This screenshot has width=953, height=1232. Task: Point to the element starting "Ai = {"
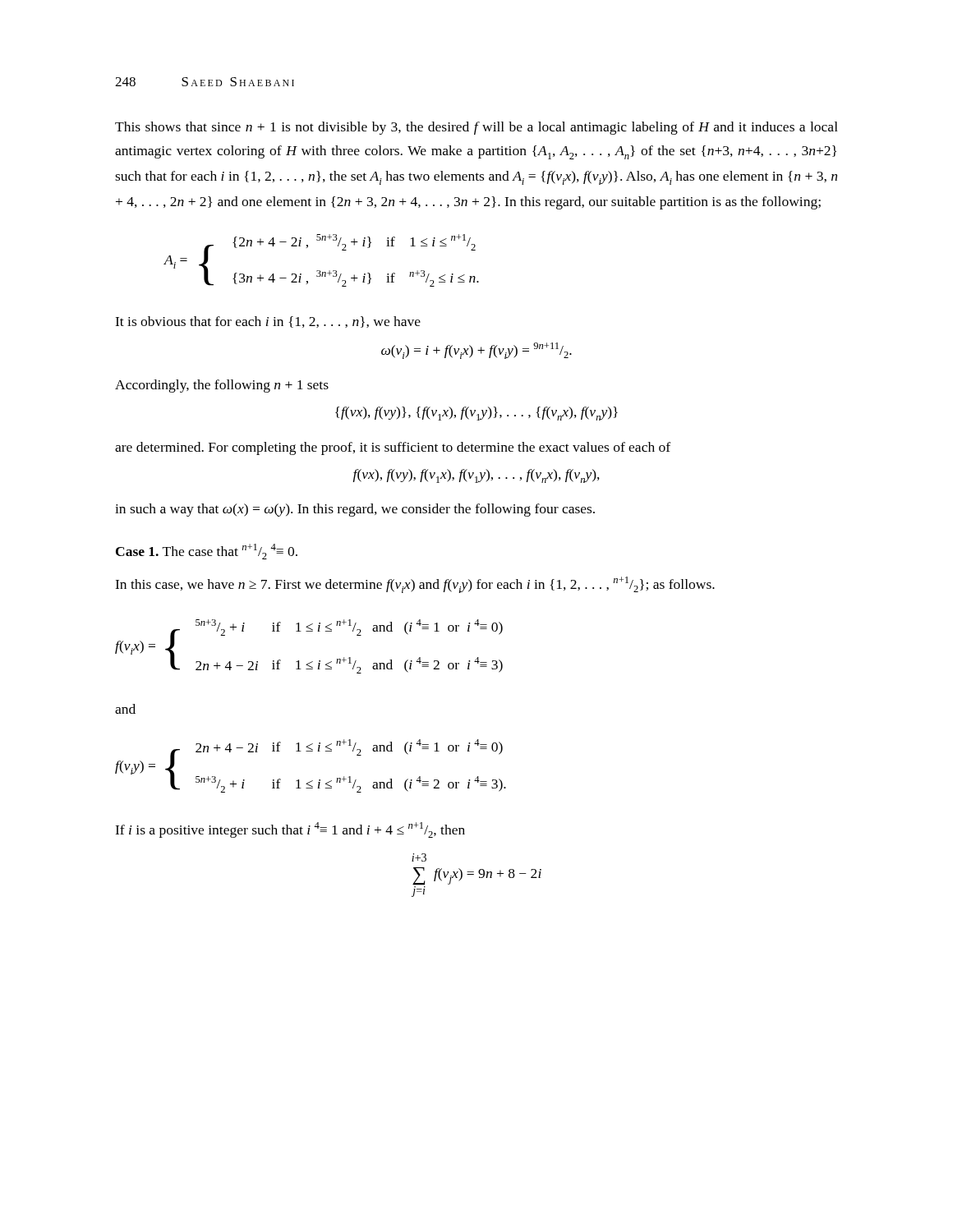(325, 261)
